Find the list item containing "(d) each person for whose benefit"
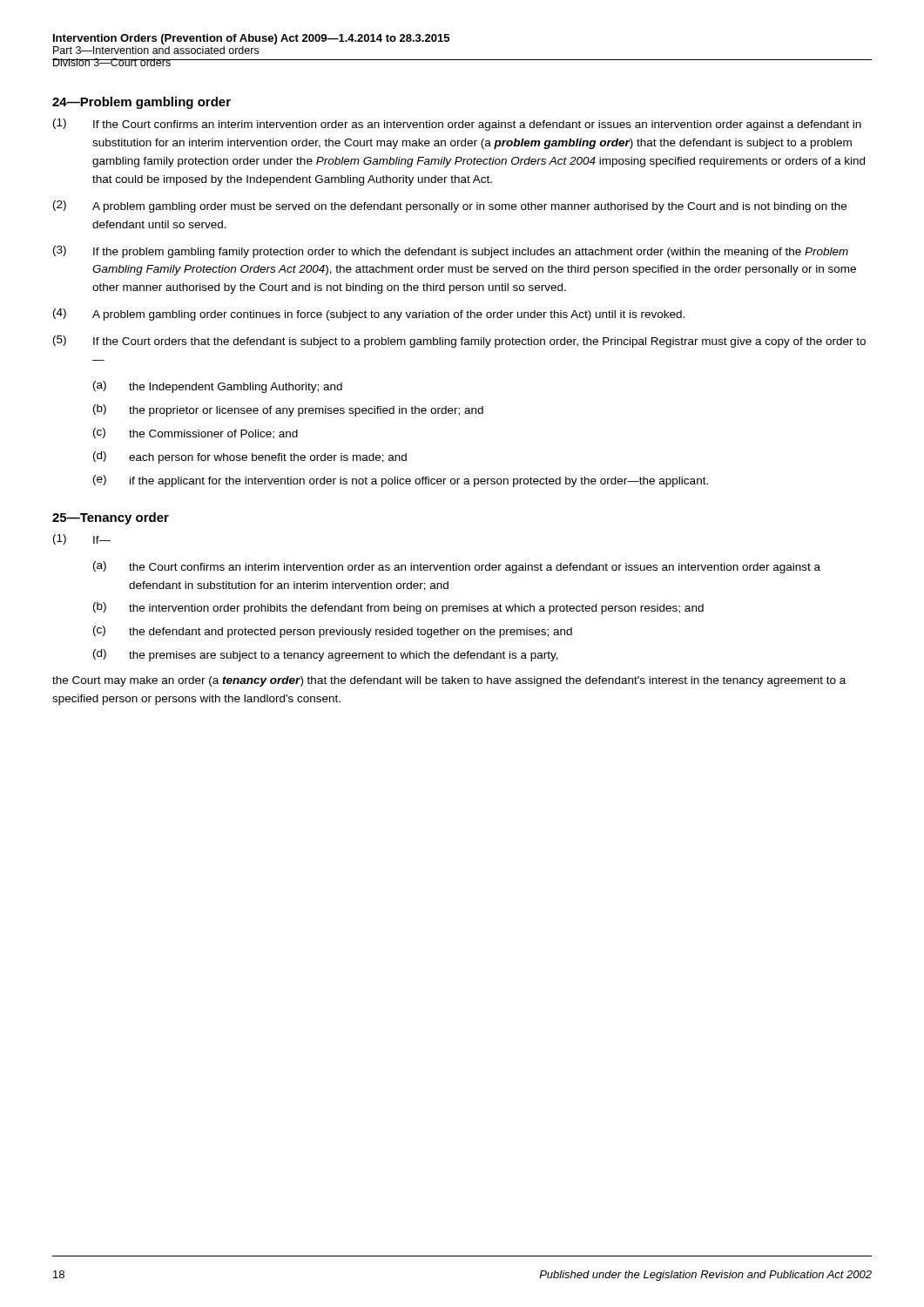 coord(250,457)
